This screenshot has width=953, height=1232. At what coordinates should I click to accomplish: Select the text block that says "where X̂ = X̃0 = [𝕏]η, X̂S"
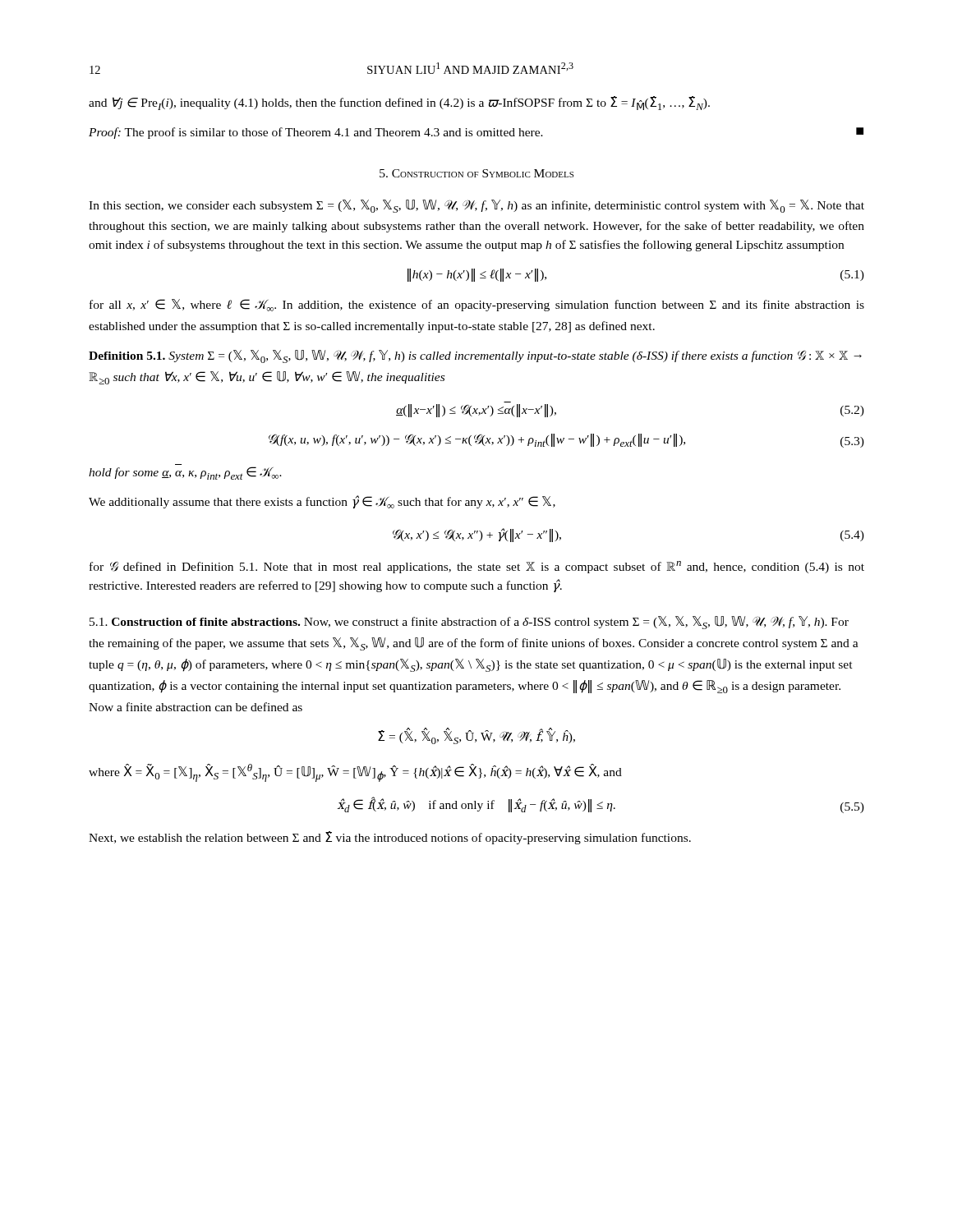click(x=476, y=772)
